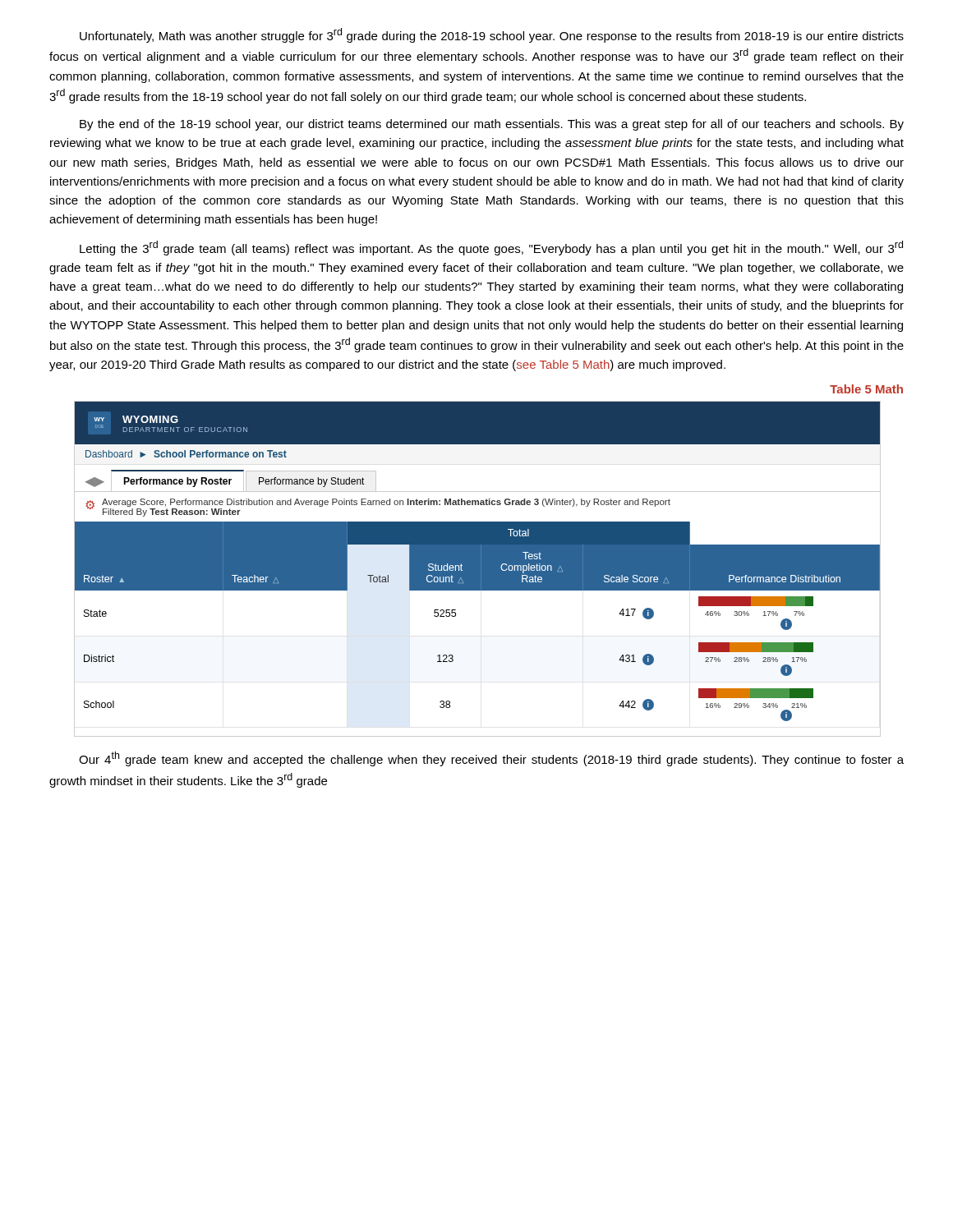Click on the text block that reads "Our 4th grade team knew and accepted the"
The height and width of the screenshot is (1232, 953).
(x=476, y=769)
